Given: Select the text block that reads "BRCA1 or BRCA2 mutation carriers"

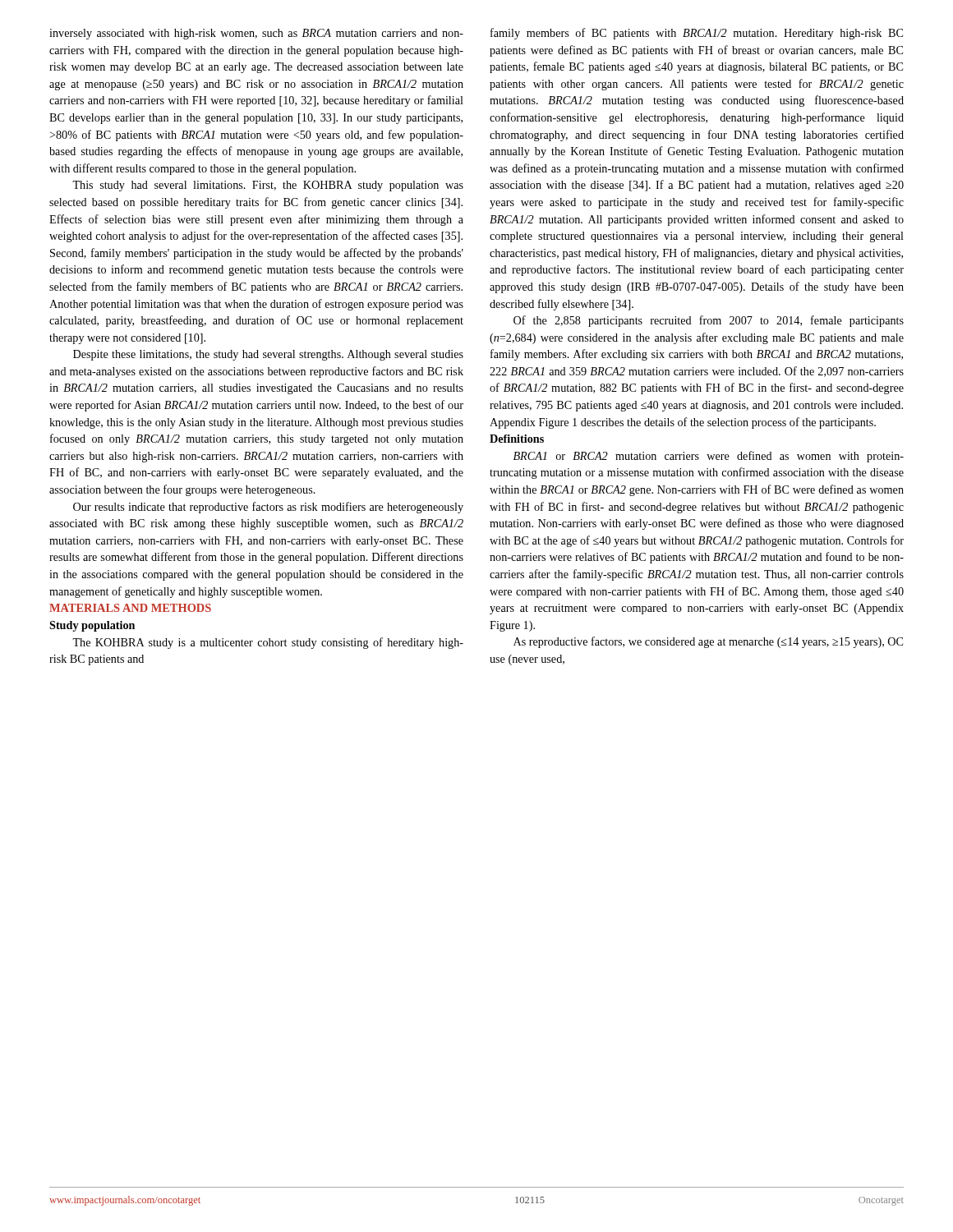Looking at the screenshot, I should point(697,540).
